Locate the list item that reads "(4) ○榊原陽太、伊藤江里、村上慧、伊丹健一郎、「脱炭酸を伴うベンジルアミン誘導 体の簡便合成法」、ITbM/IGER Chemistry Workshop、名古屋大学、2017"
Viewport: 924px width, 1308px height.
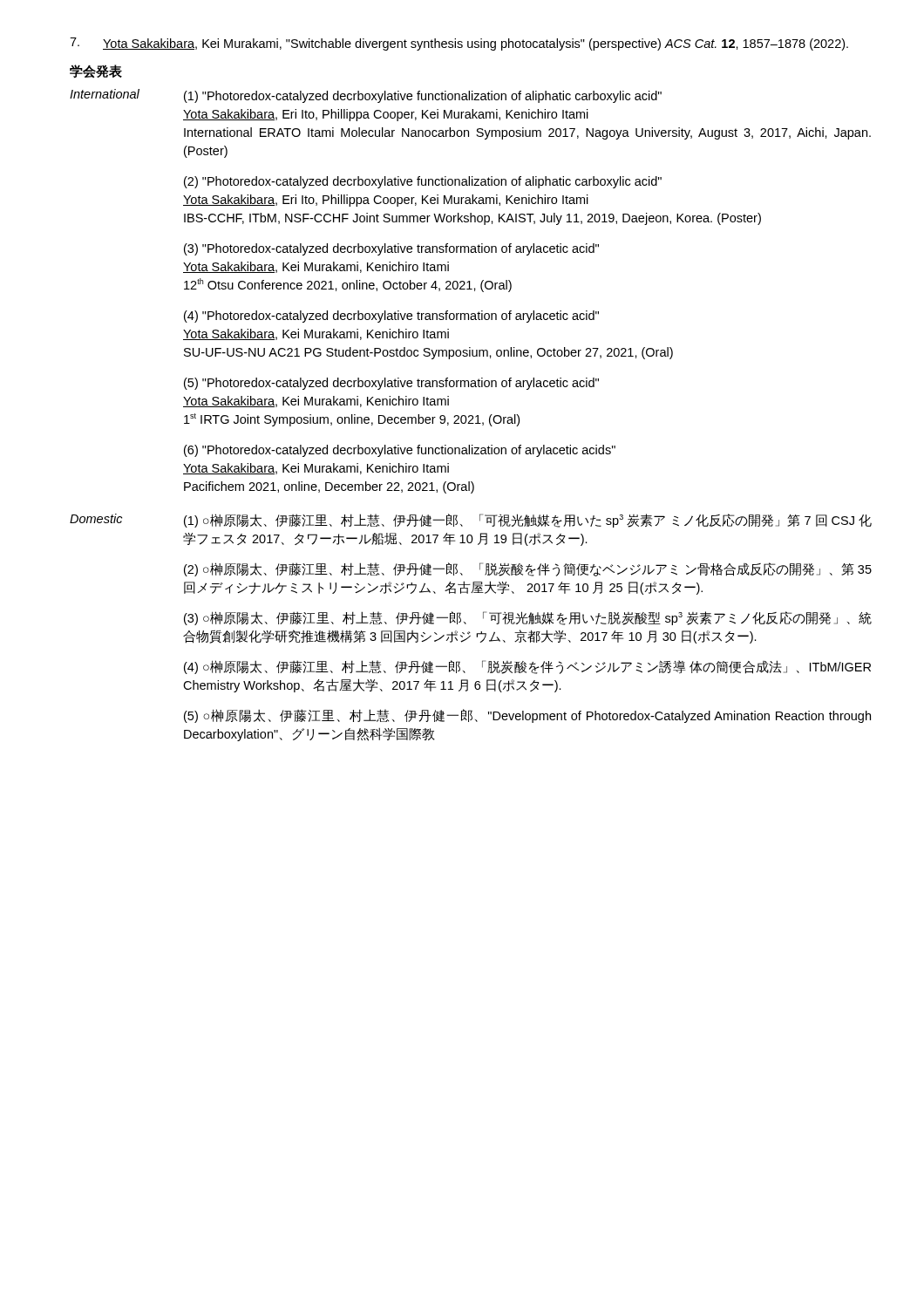(x=527, y=677)
